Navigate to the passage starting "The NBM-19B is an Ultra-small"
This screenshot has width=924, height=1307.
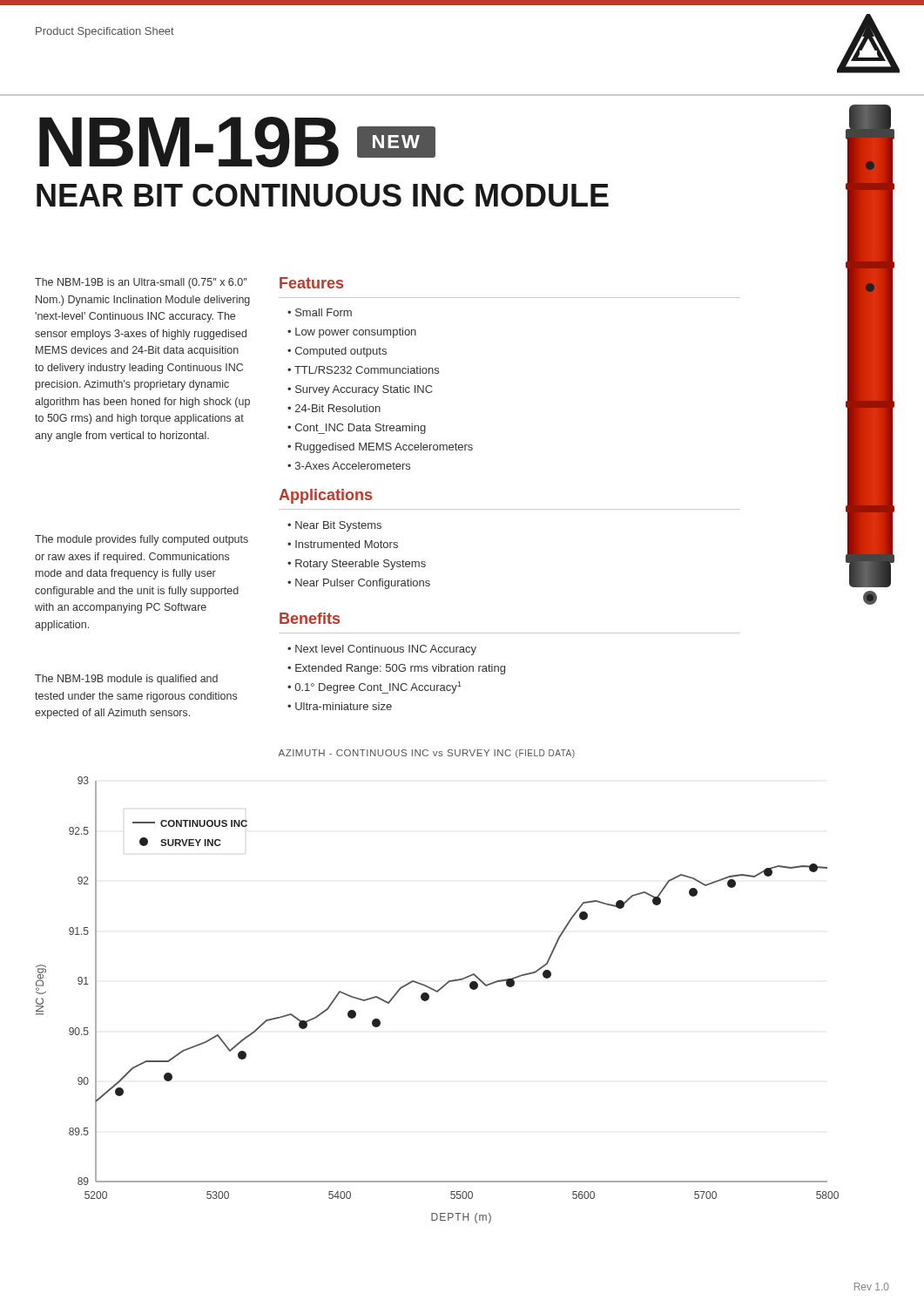click(x=143, y=359)
